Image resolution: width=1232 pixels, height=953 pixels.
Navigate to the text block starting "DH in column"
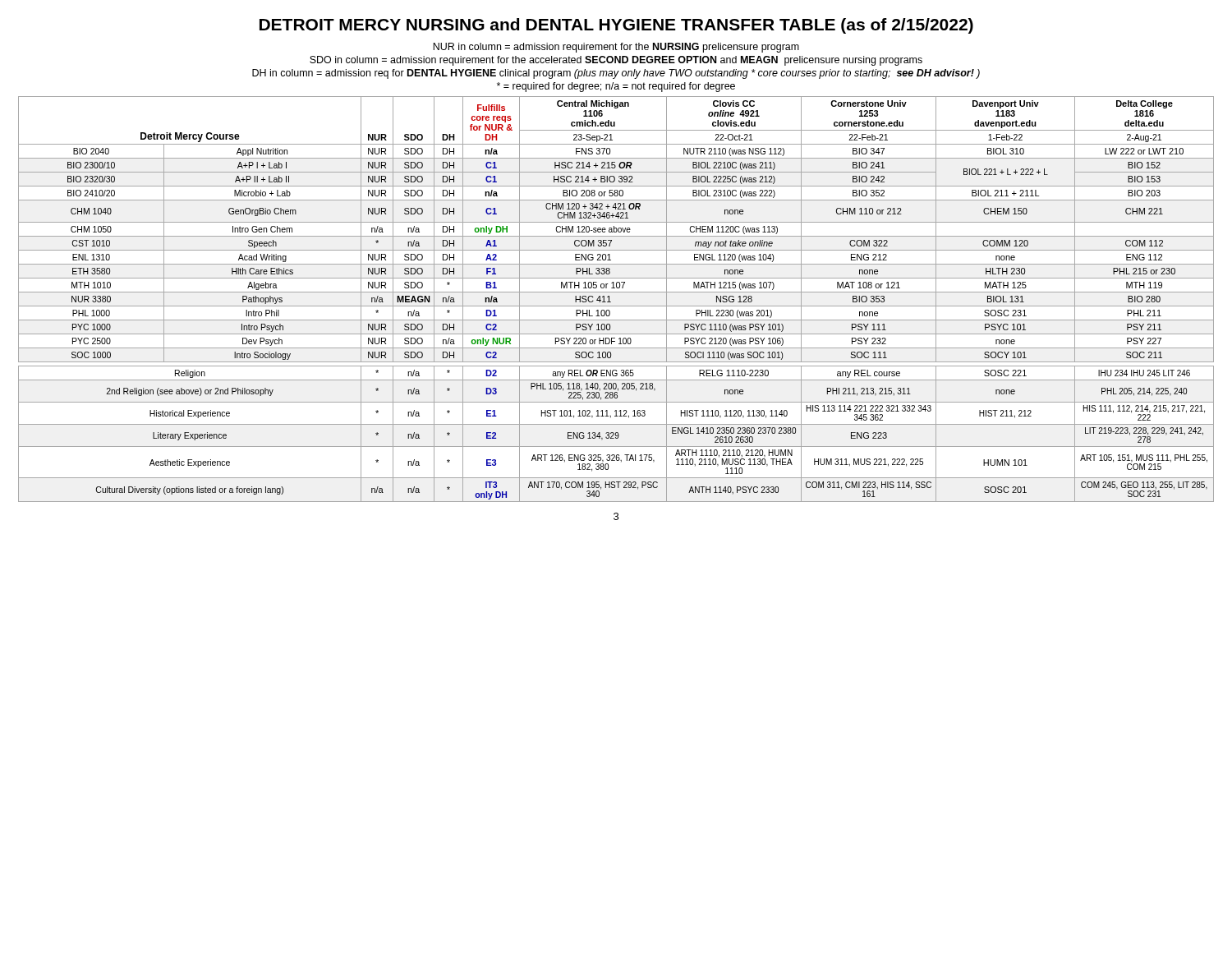coord(616,73)
